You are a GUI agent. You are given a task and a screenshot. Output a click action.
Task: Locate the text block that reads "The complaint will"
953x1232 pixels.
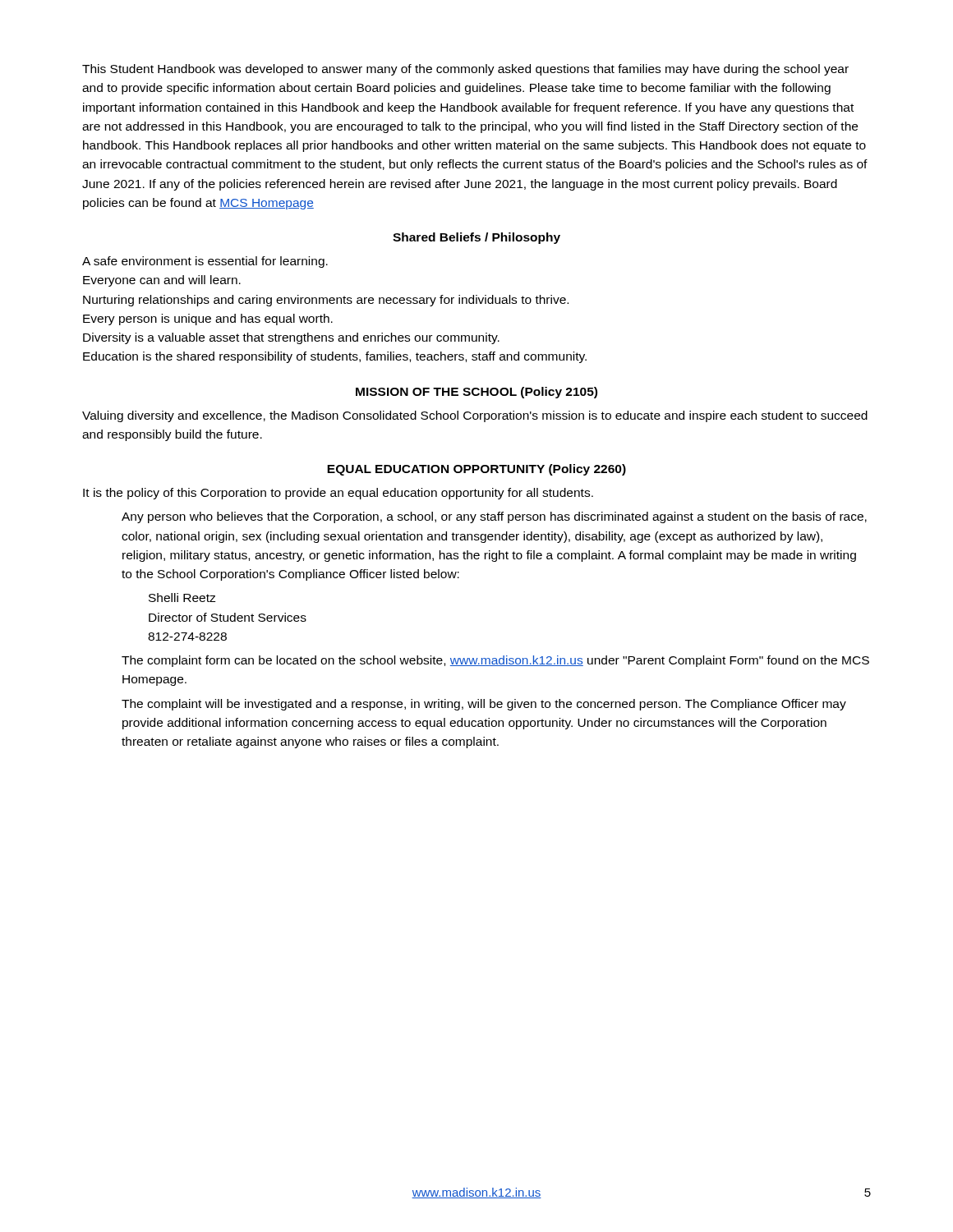484,722
